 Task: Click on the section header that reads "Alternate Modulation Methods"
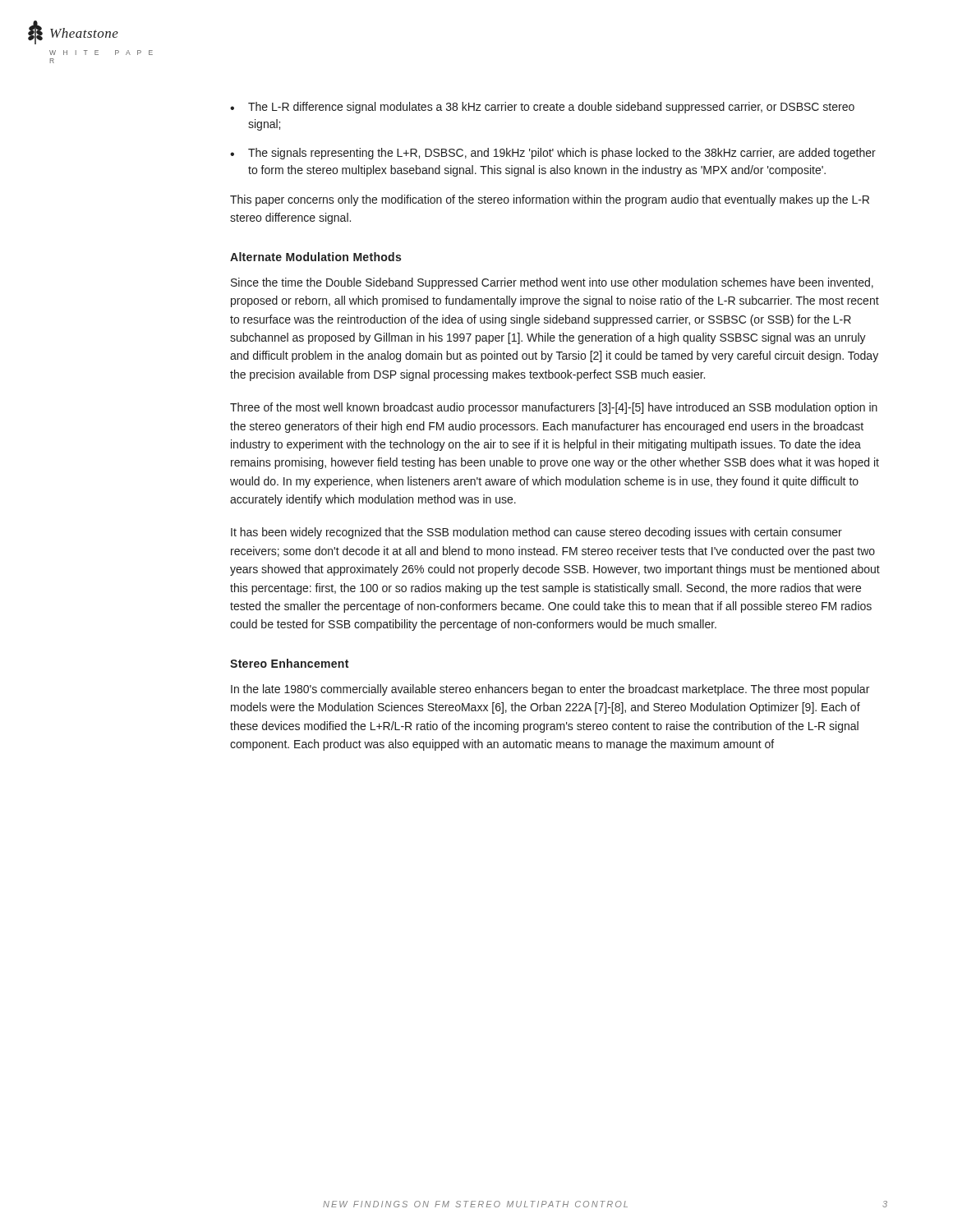[x=316, y=257]
